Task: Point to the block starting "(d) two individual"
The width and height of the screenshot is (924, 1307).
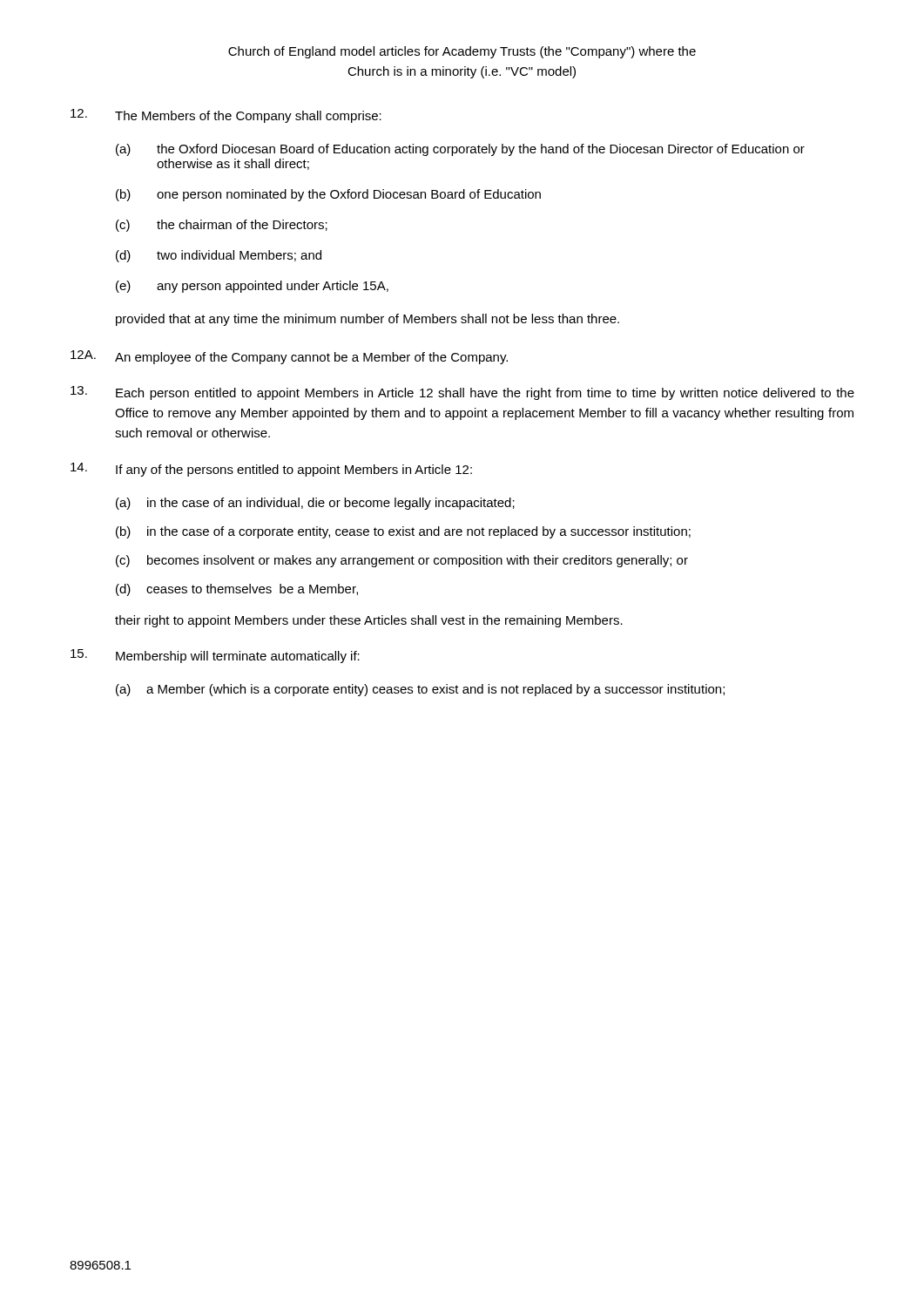Action: [x=219, y=256]
